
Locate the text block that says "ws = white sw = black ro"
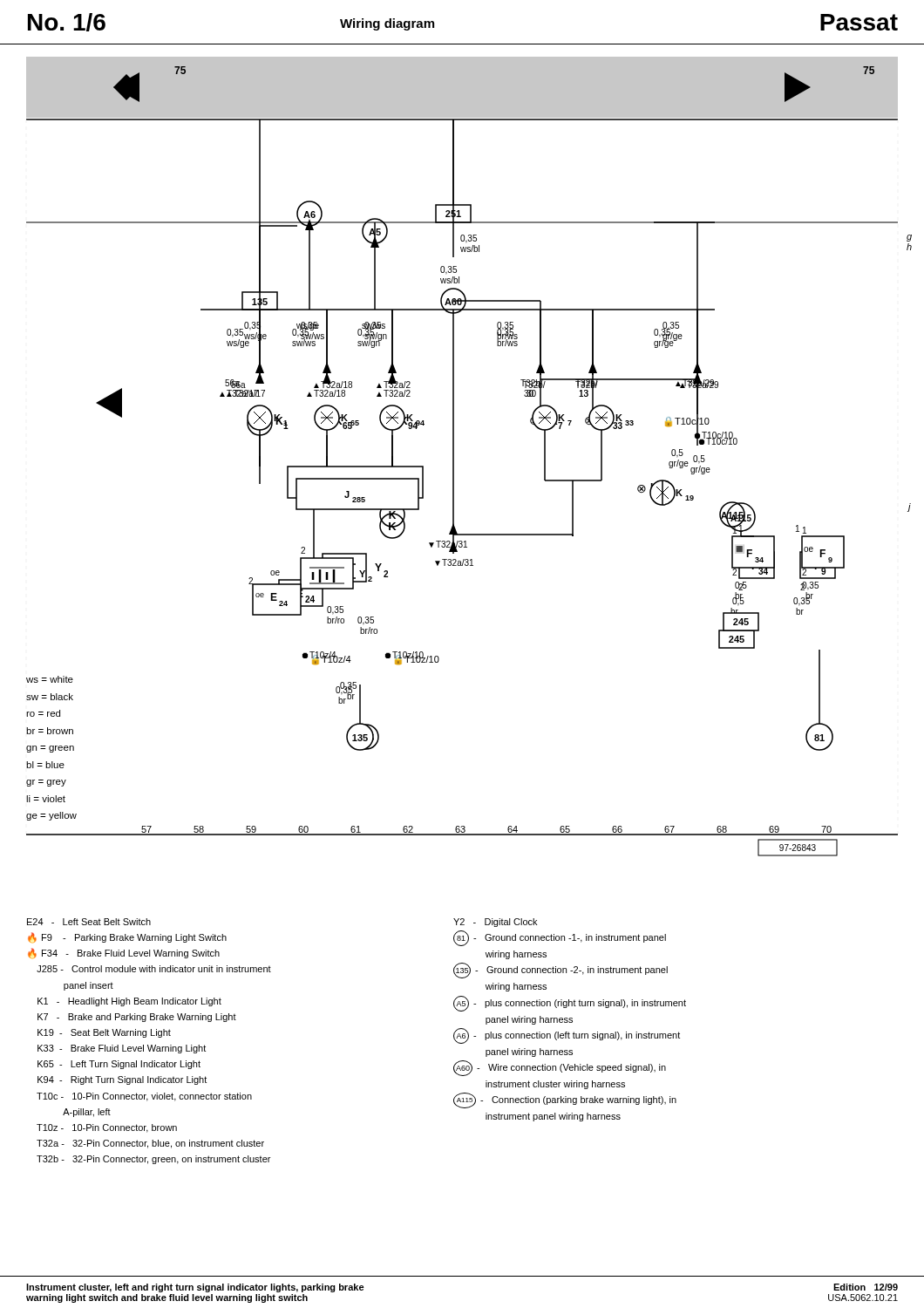coord(51,747)
